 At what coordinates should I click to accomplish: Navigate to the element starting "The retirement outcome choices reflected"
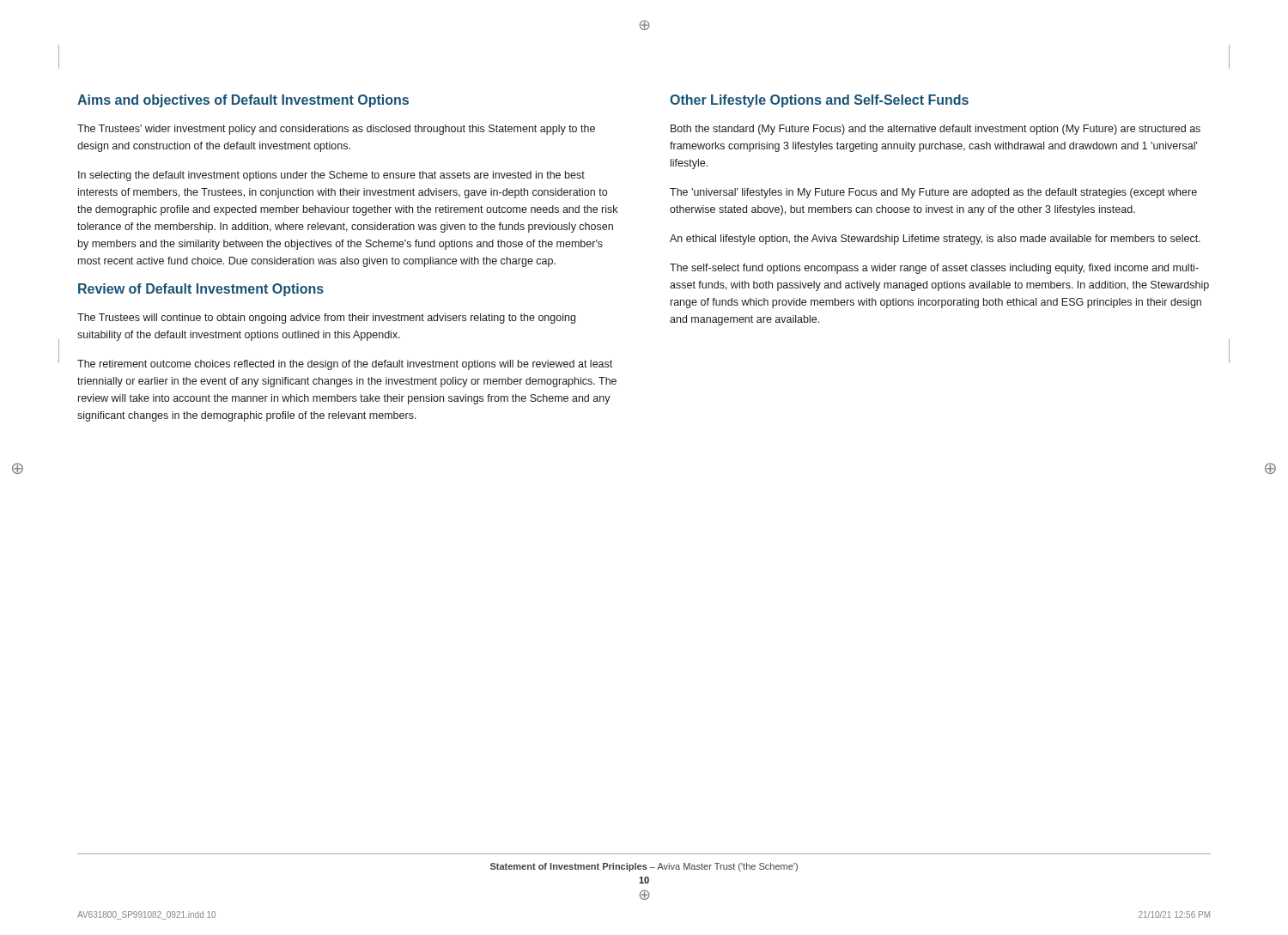(x=347, y=390)
